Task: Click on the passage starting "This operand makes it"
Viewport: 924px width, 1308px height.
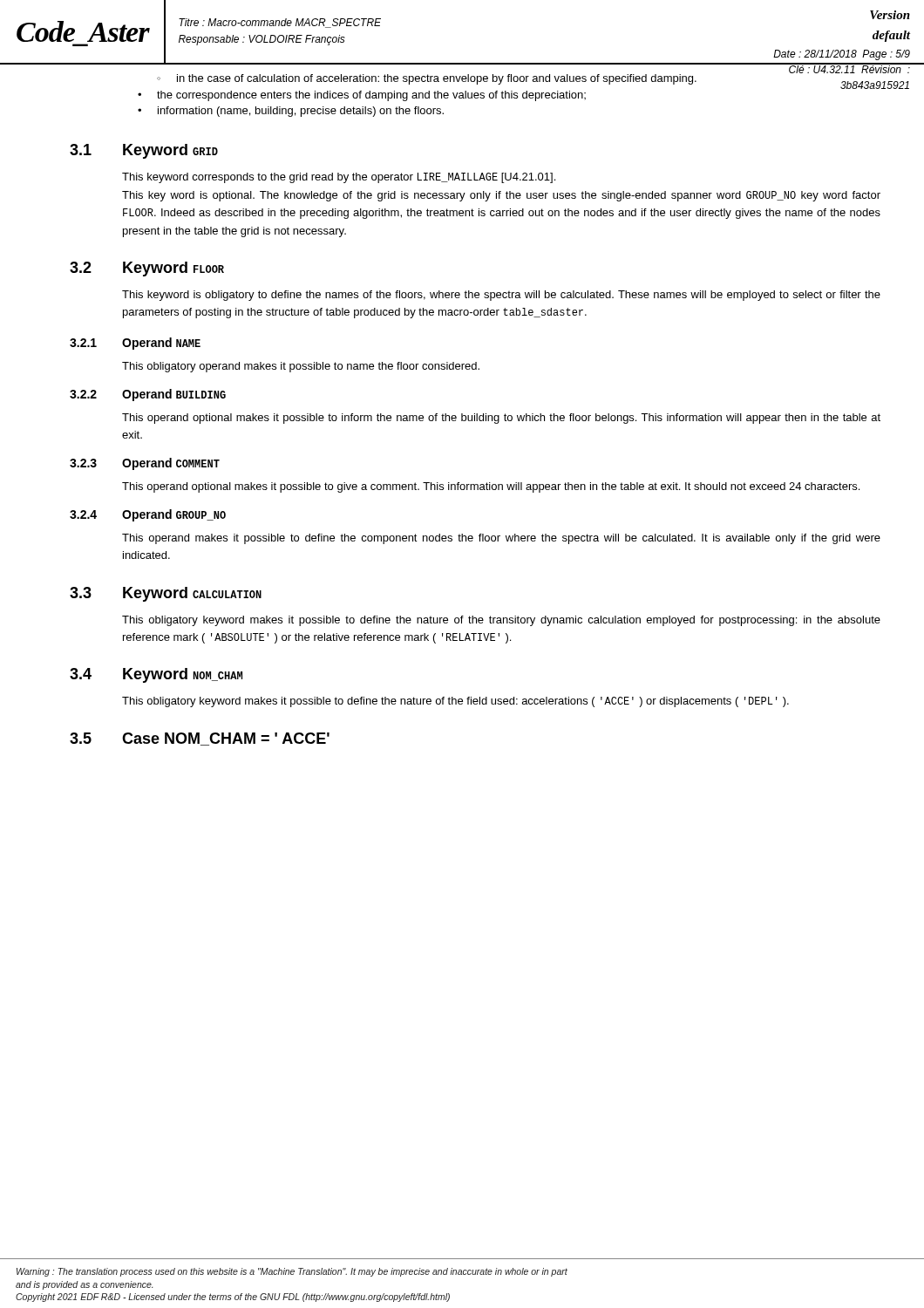Action: [501, 547]
